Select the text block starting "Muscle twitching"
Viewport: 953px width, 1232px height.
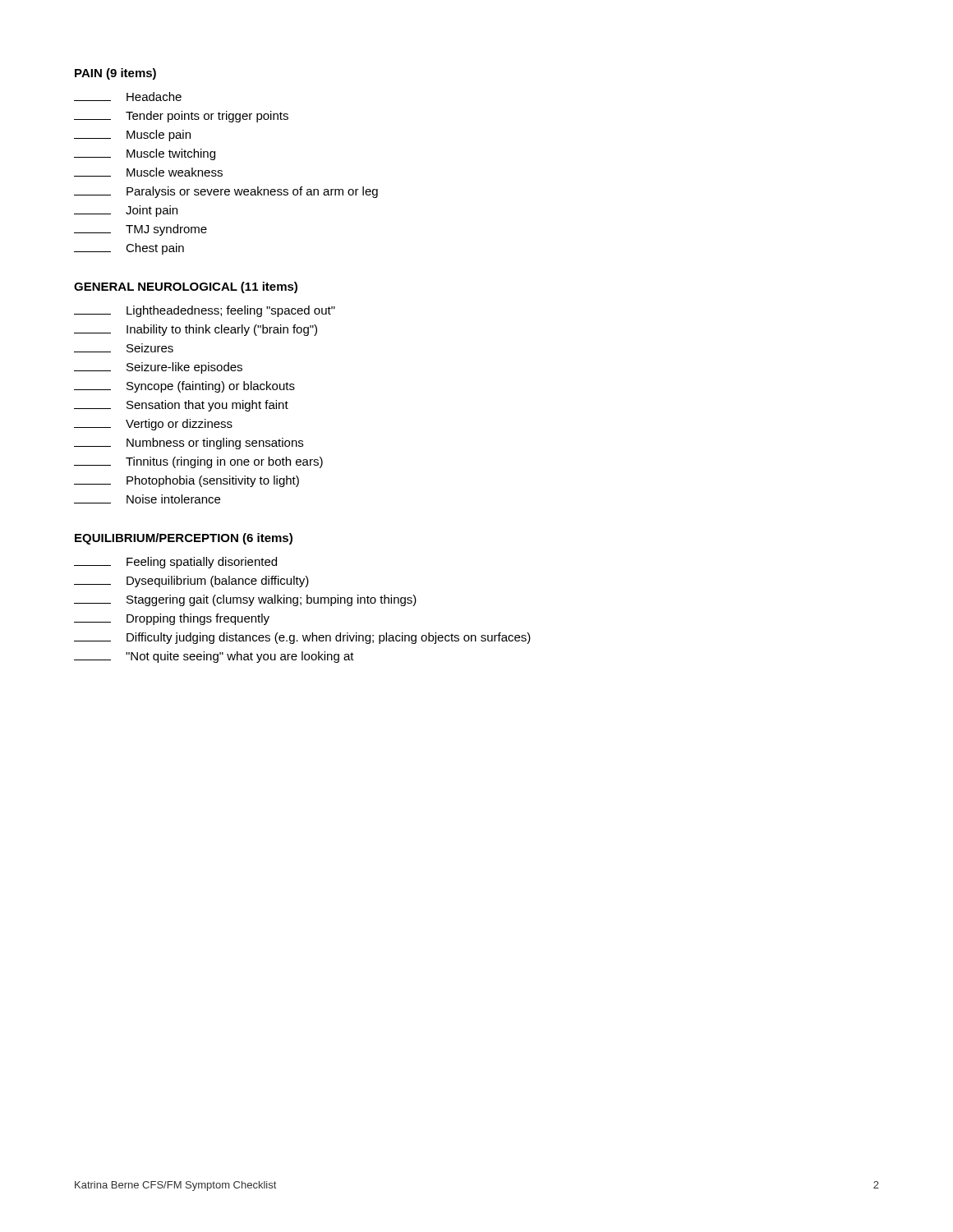tap(145, 153)
